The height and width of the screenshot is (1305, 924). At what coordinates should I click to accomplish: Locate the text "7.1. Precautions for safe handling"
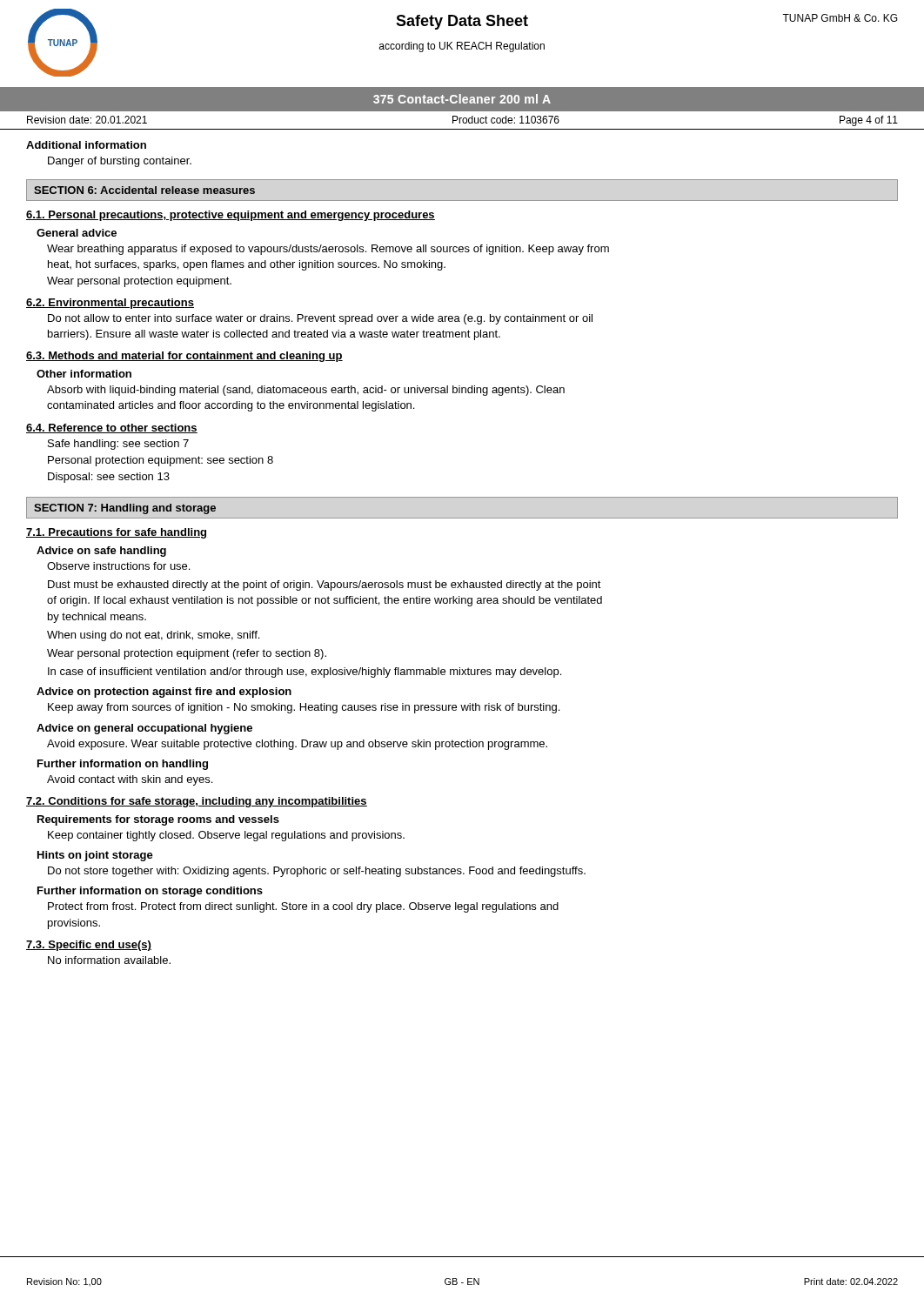click(x=117, y=532)
